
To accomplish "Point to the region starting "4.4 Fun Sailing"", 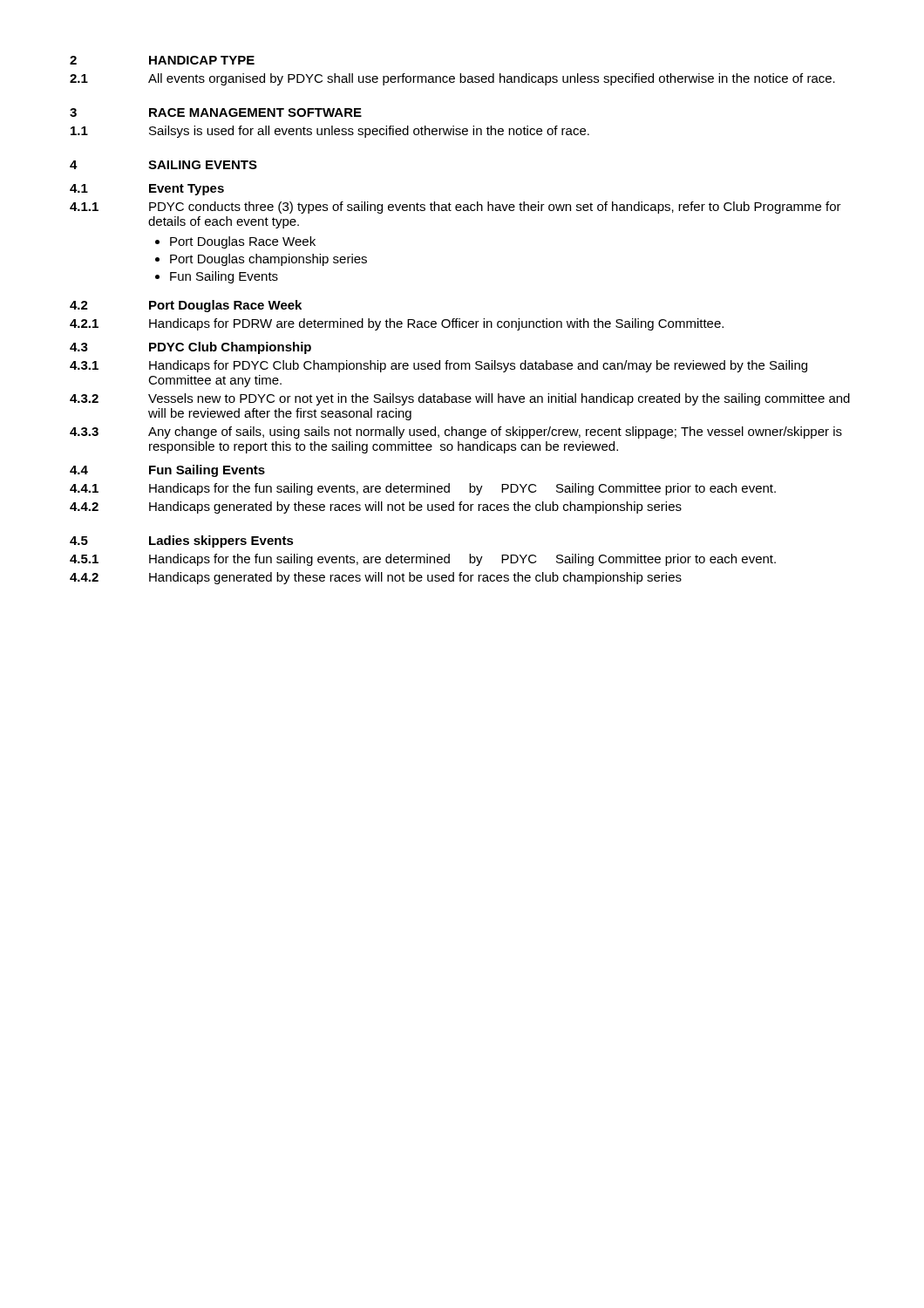I will pyautogui.click(x=167, y=471).
